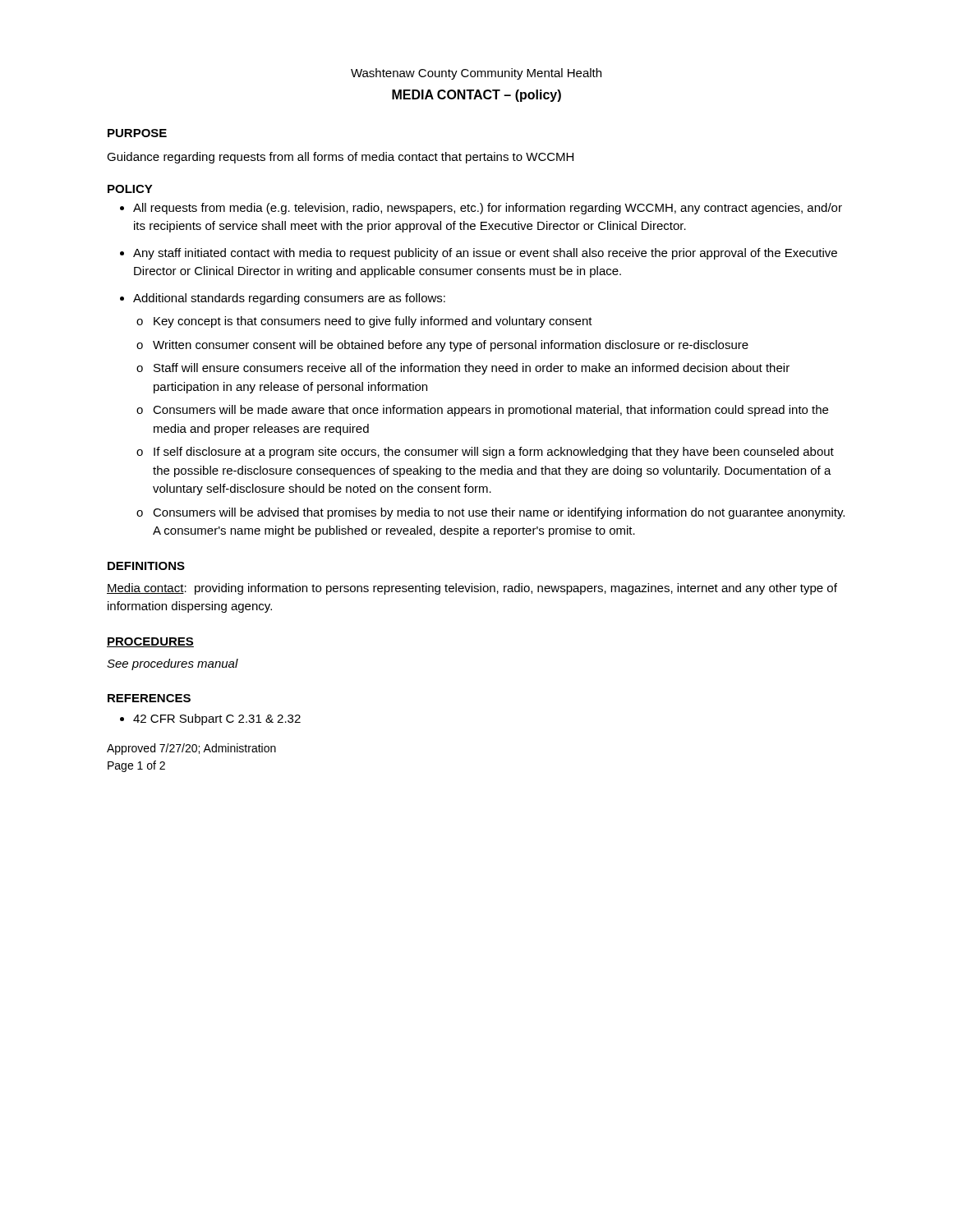The image size is (953, 1232).
Task: Locate the block starting "Additional standards regarding"
Action: point(290,297)
